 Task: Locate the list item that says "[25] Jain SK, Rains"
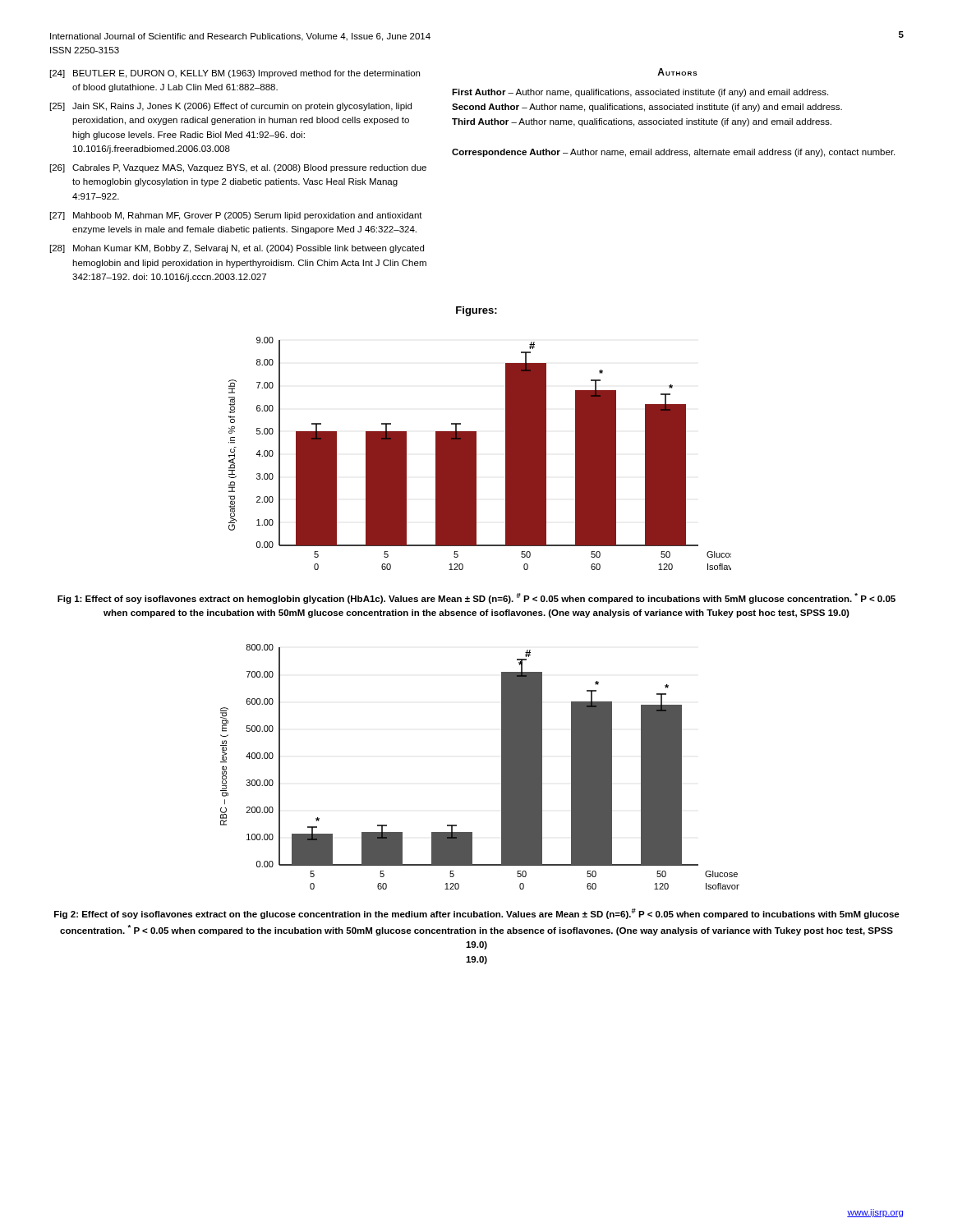[238, 128]
